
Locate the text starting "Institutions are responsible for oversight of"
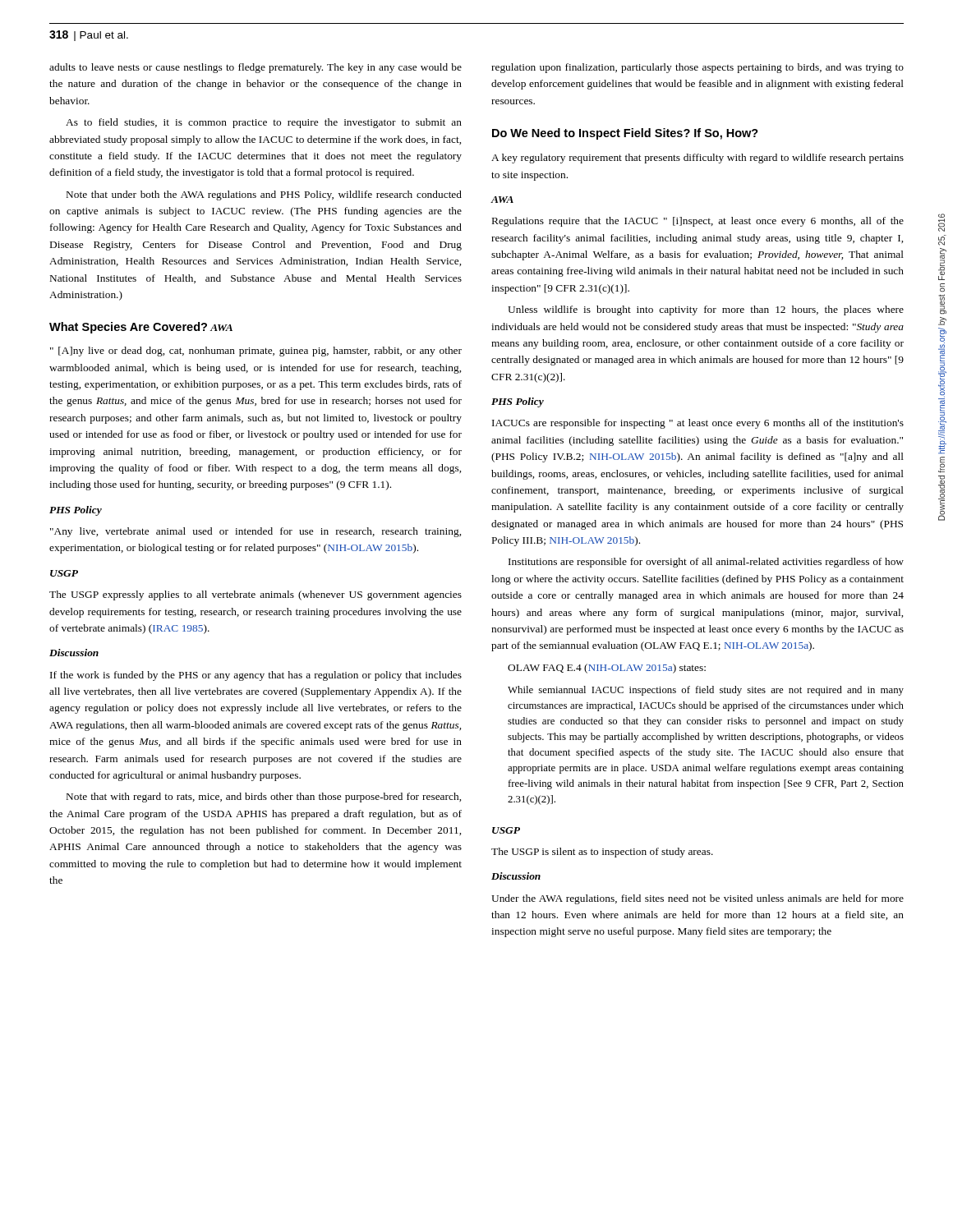coord(698,604)
